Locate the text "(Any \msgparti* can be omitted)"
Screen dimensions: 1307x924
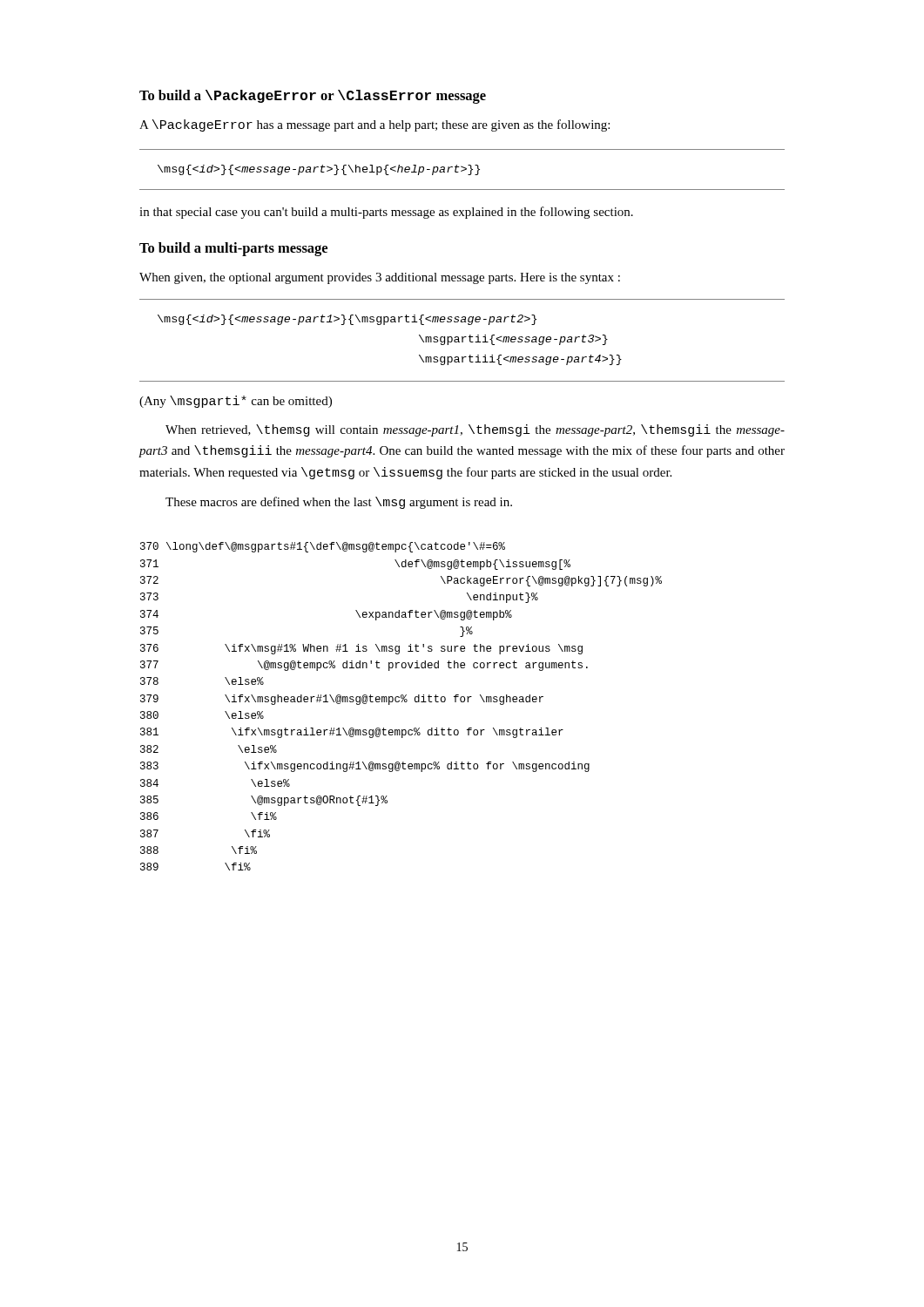tap(236, 402)
